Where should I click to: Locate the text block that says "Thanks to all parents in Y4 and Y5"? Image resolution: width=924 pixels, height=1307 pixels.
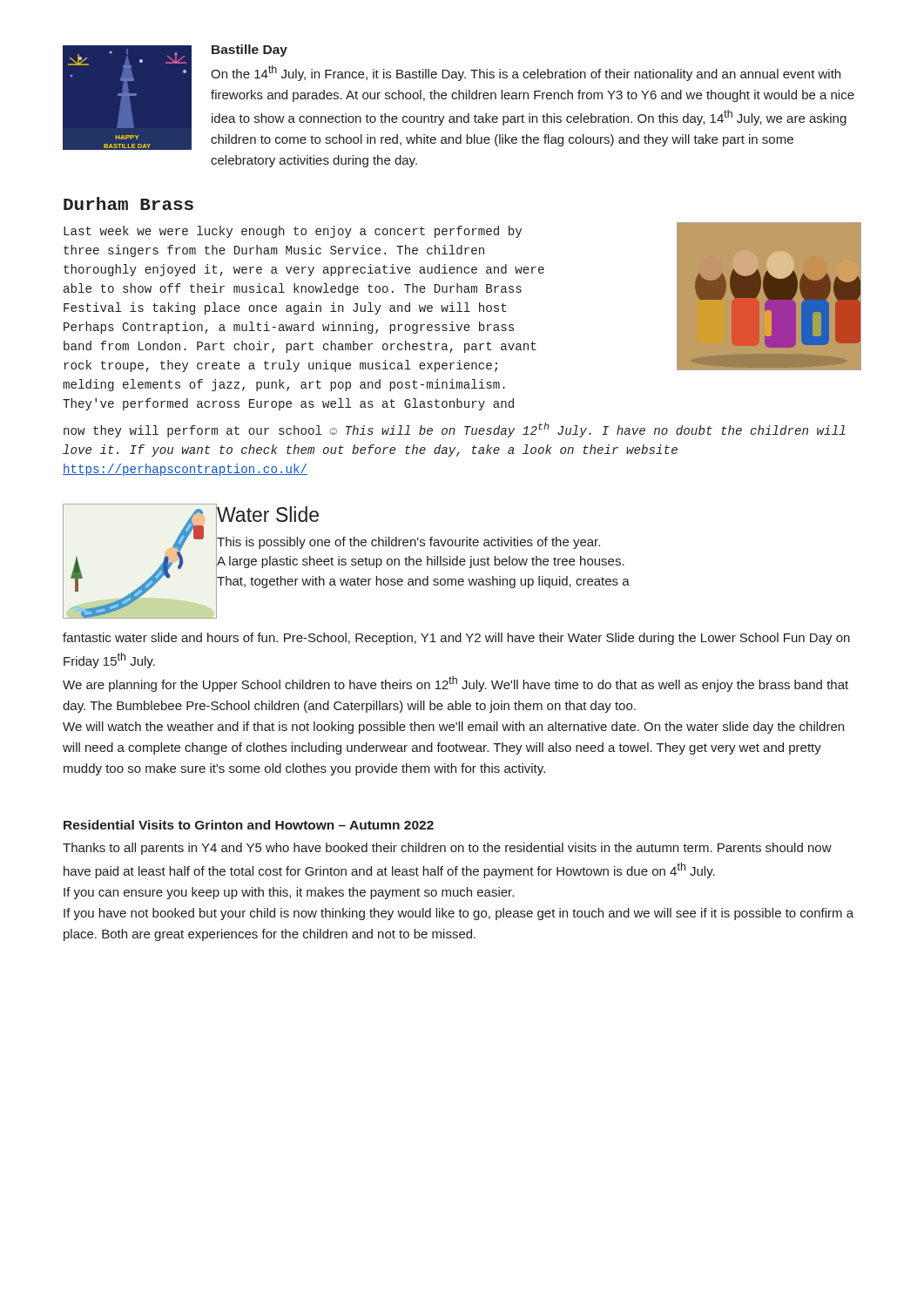[458, 890]
